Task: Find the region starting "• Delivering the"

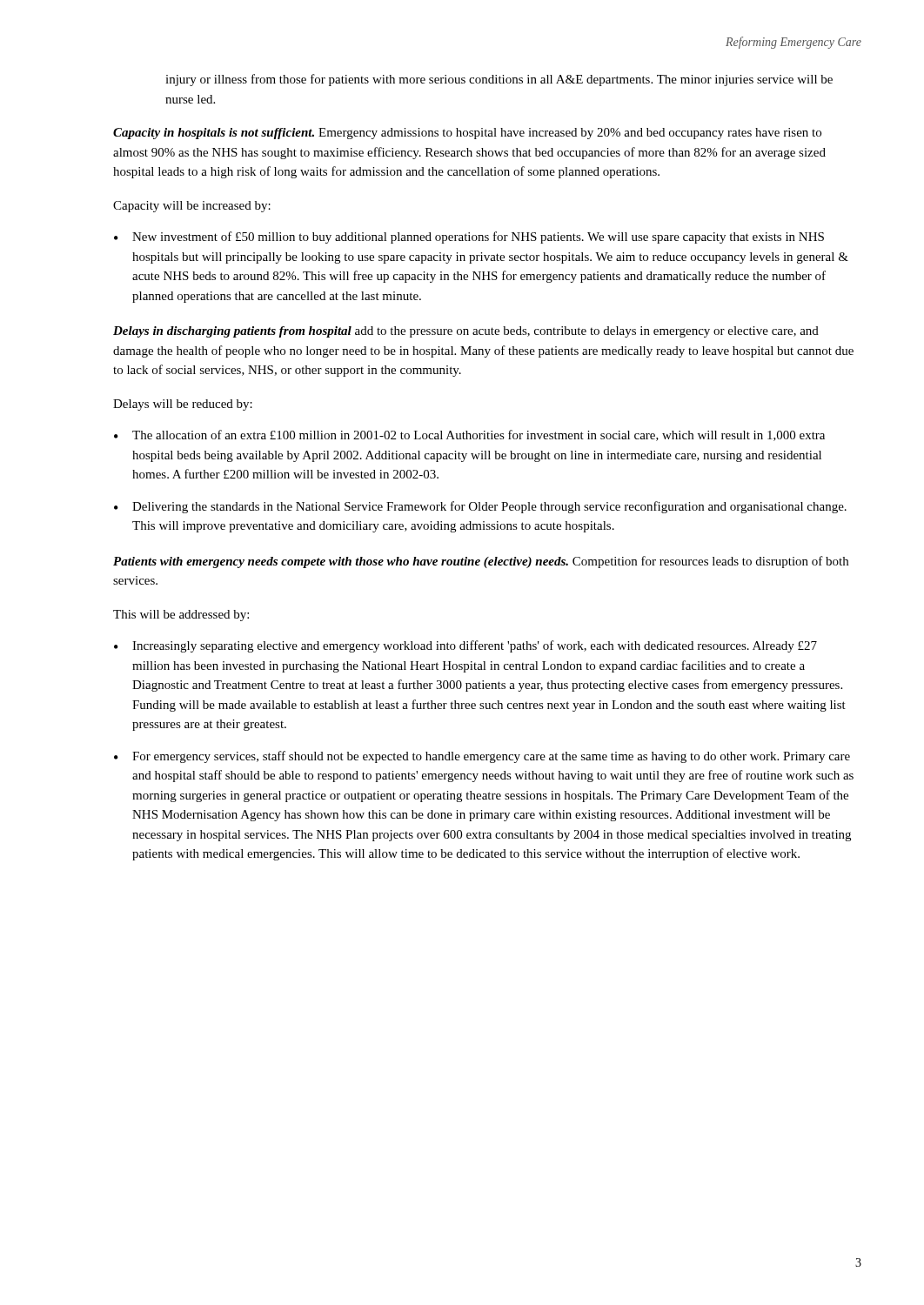Action: click(484, 516)
